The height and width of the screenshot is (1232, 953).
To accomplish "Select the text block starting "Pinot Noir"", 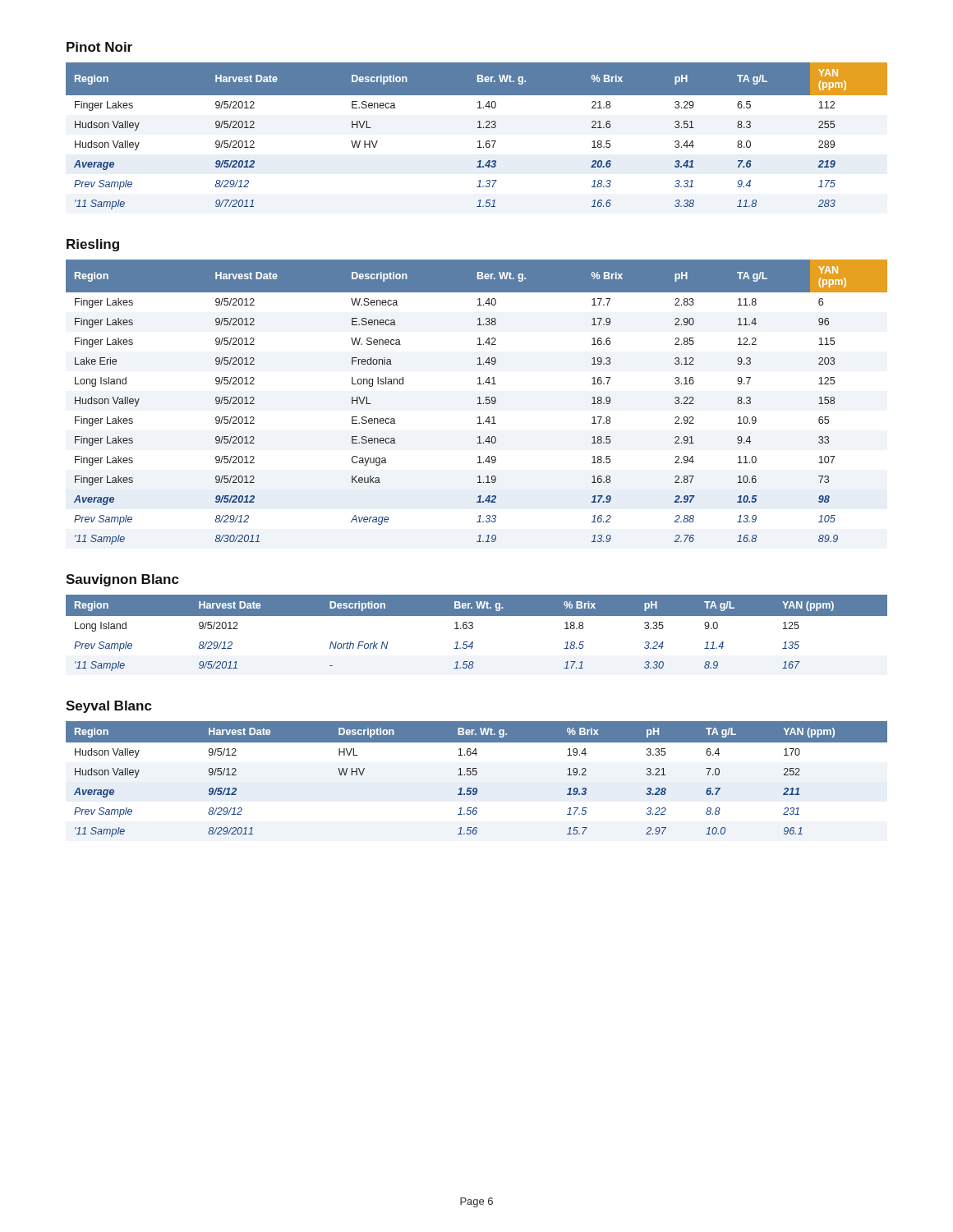I will 99,47.
